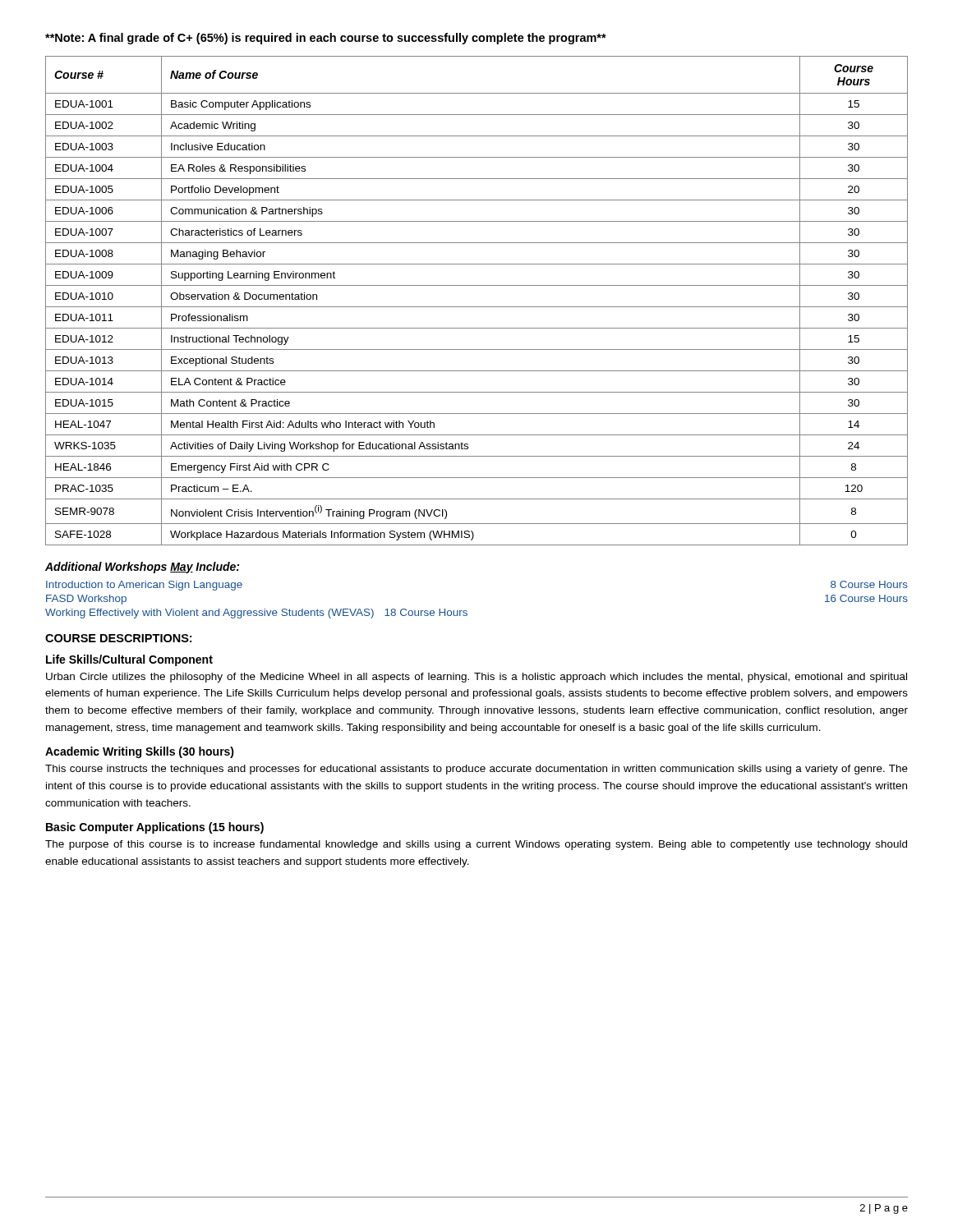Find the element starting "Working Effectively with Violent and"
The height and width of the screenshot is (1232, 953).
coord(257,612)
